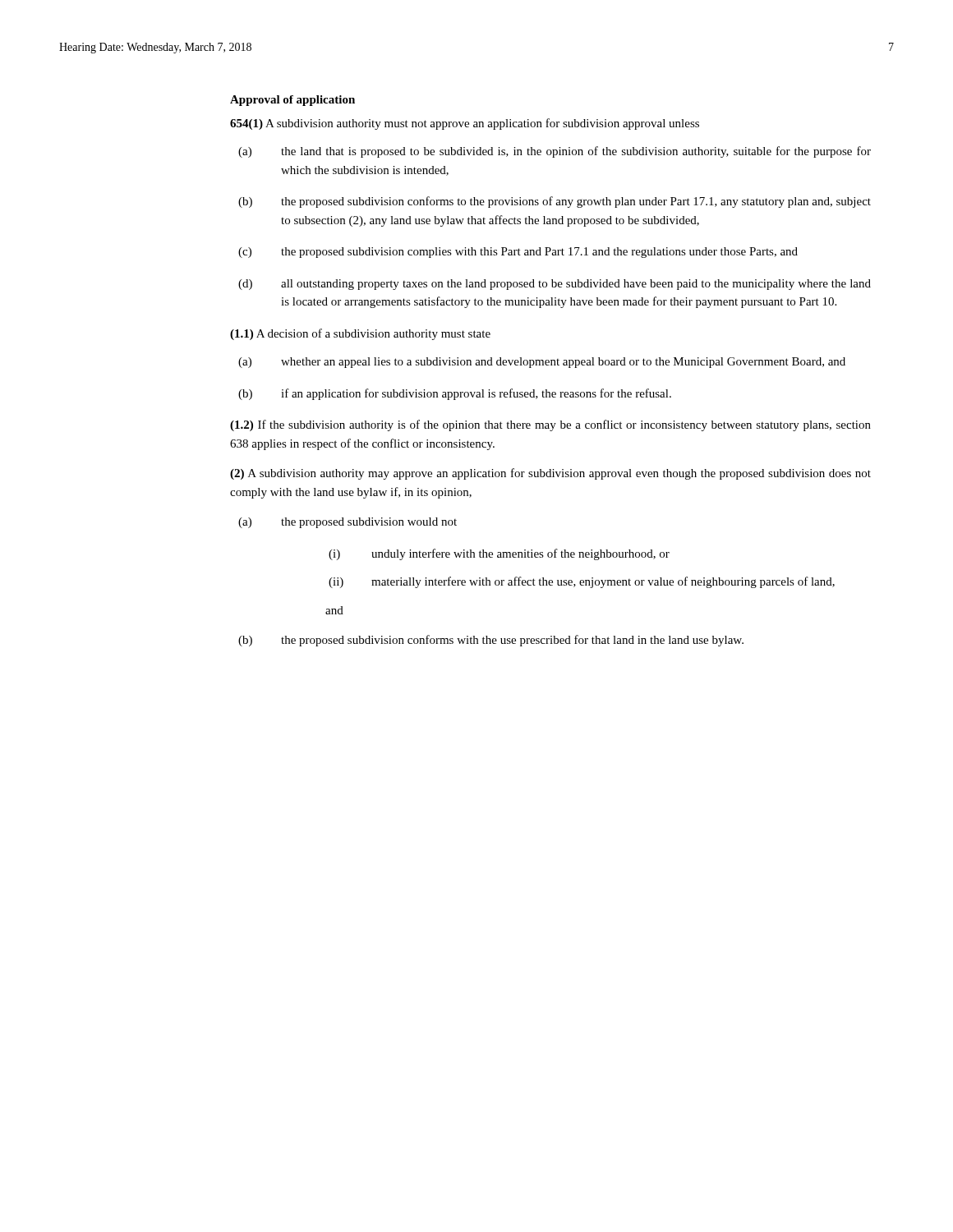Screen dimensions: 1232x953
Task: Click the passage that begins "(d) all outstanding property taxes"
Action: pyautogui.click(x=550, y=292)
